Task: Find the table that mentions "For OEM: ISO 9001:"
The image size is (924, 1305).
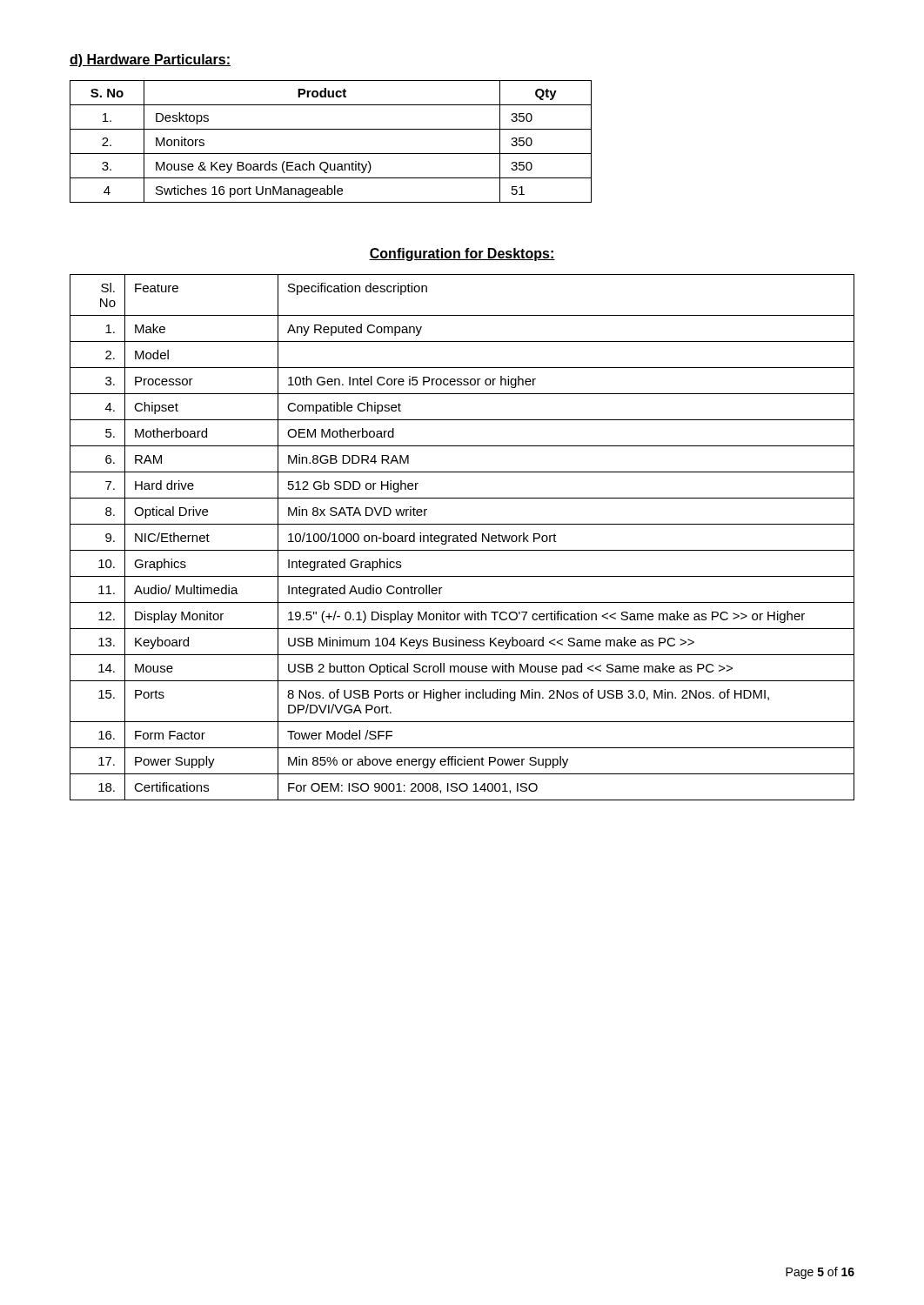Action: click(462, 537)
